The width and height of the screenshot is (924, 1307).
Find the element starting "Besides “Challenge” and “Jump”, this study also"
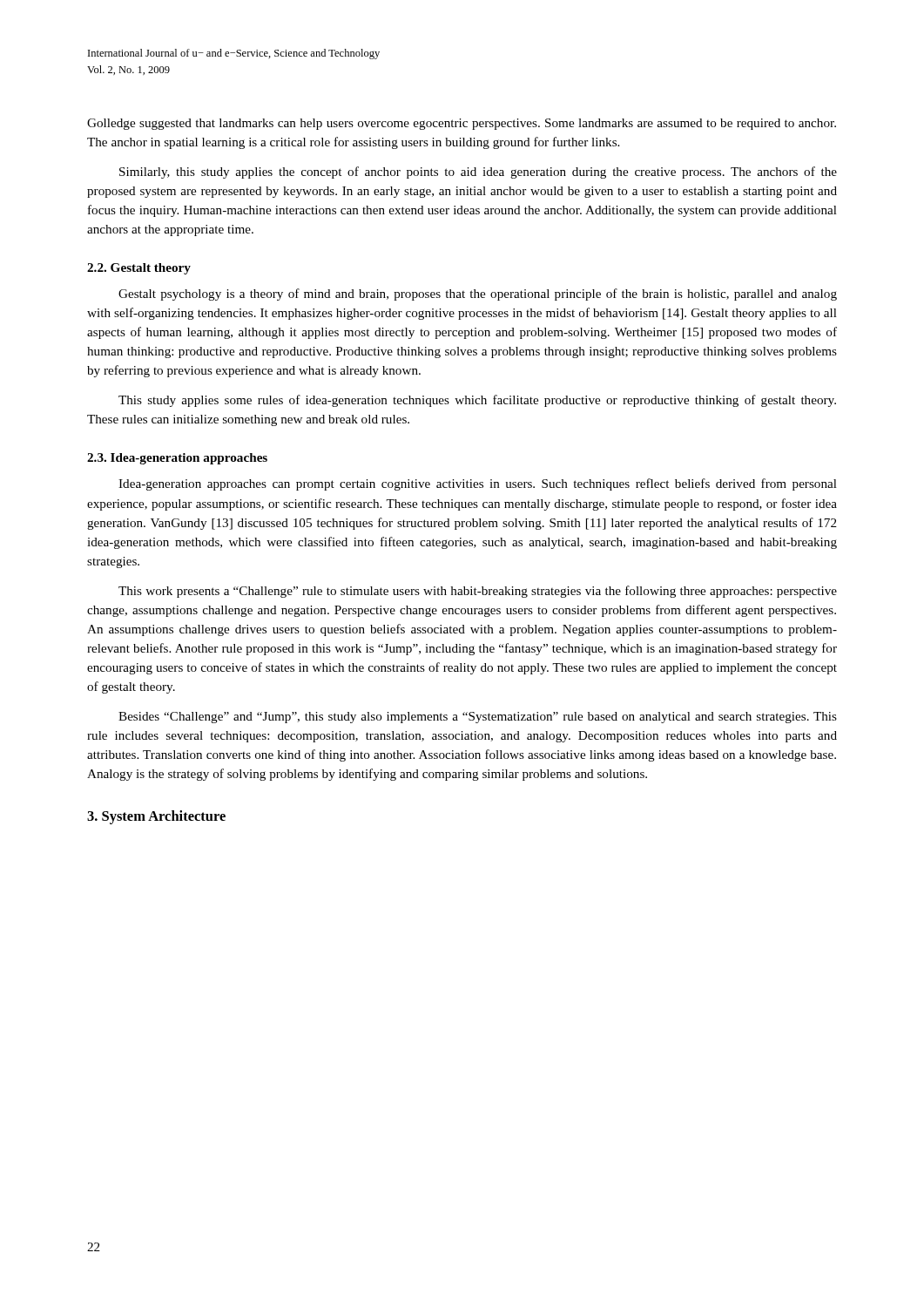462,744
